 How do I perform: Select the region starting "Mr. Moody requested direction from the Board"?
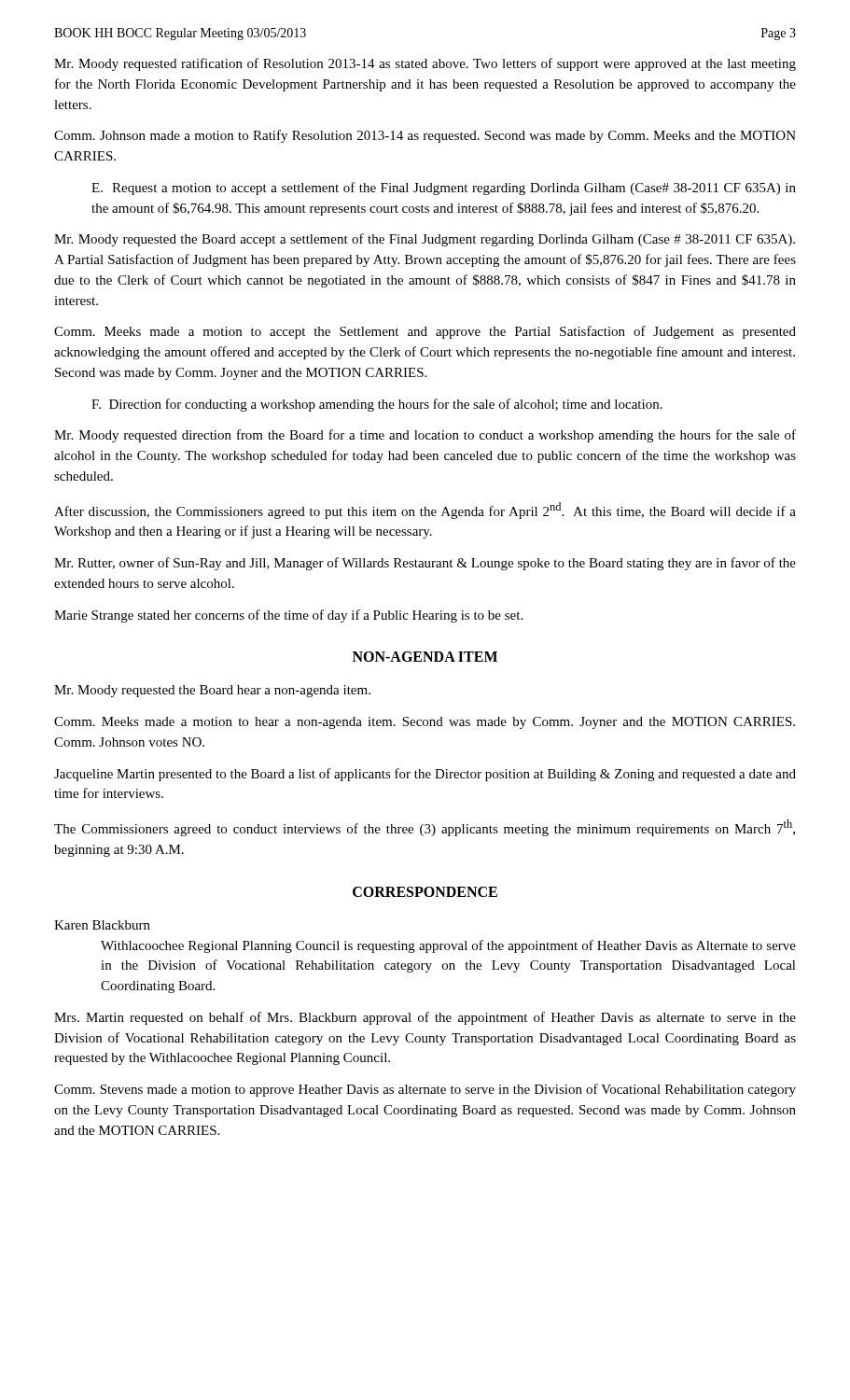(x=425, y=456)
